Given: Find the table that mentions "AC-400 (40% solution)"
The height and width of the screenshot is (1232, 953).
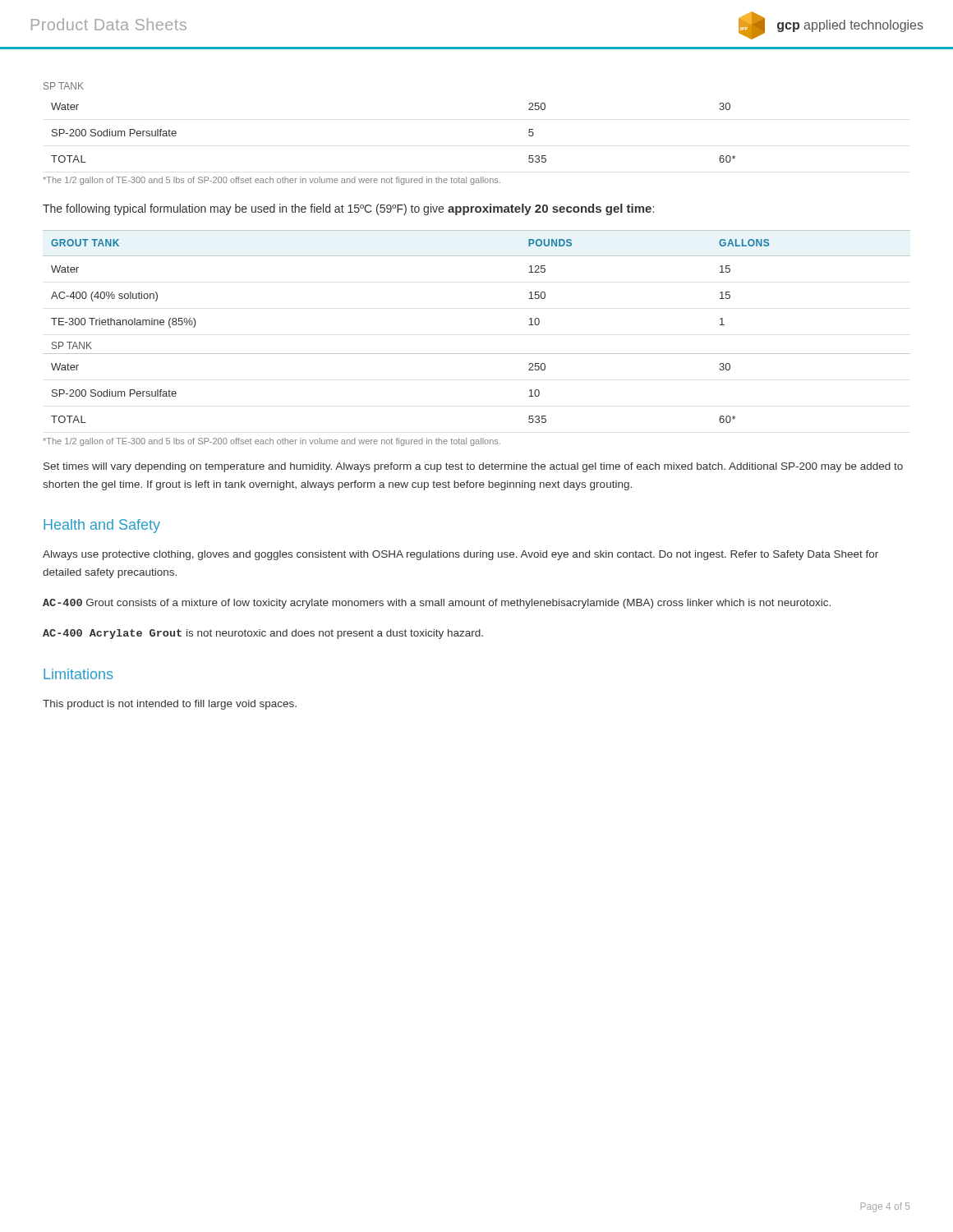Looking at the screenshot, I should point(476,331).
